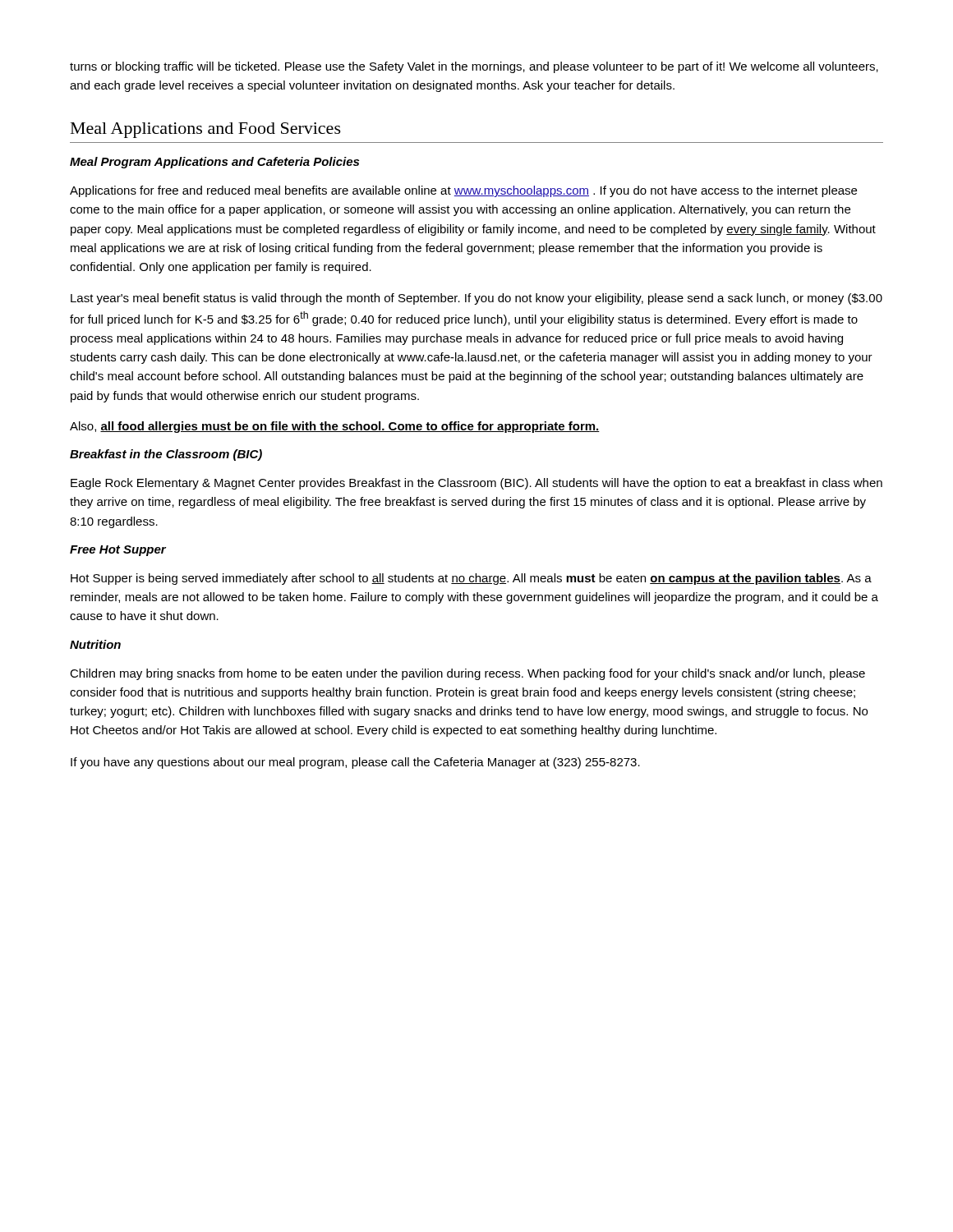Point to the block beginning "Also, all food allergies must"
953x1232 pixels.
(476, 426)
